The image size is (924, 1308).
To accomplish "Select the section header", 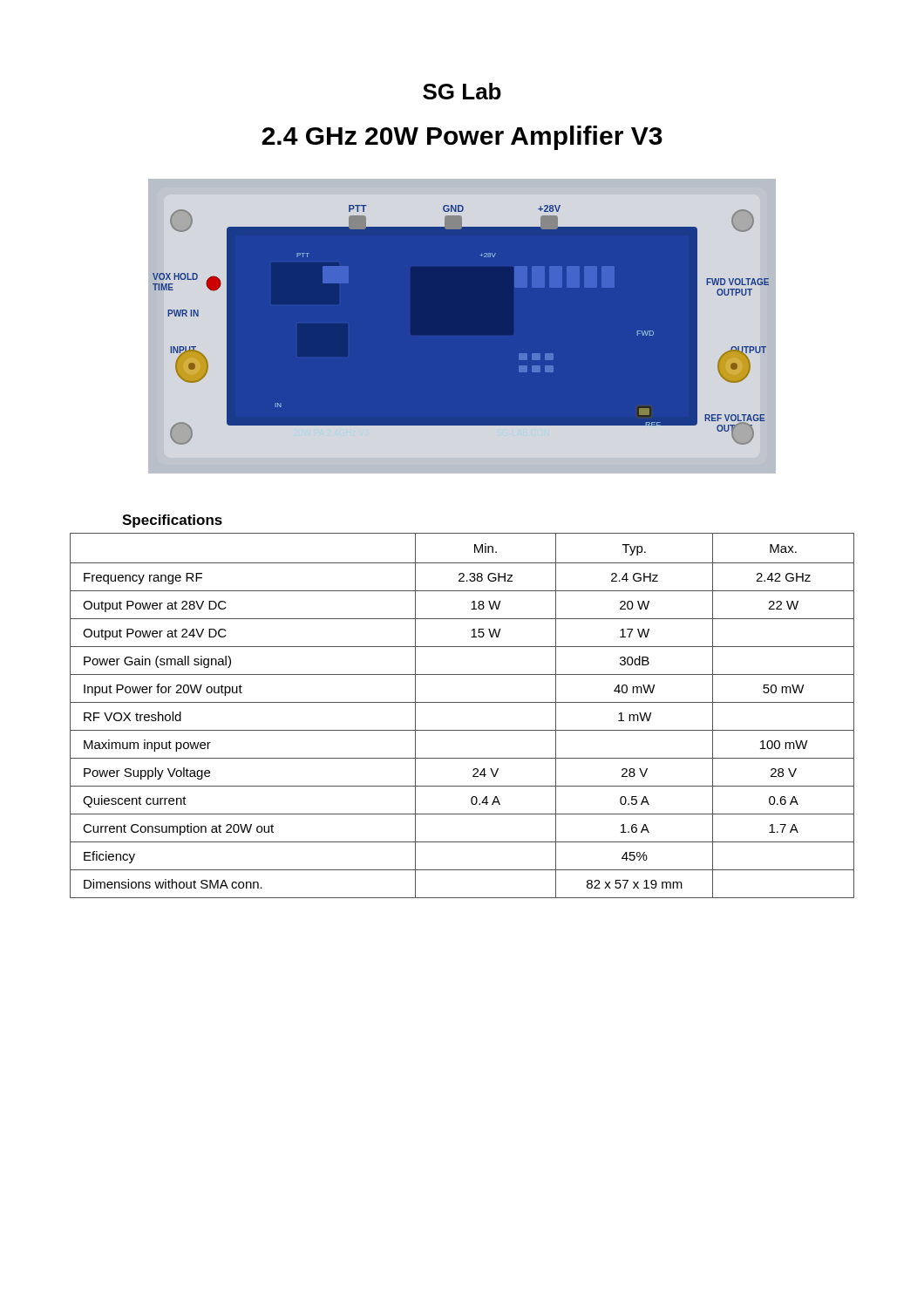I will tap(172, 520).
